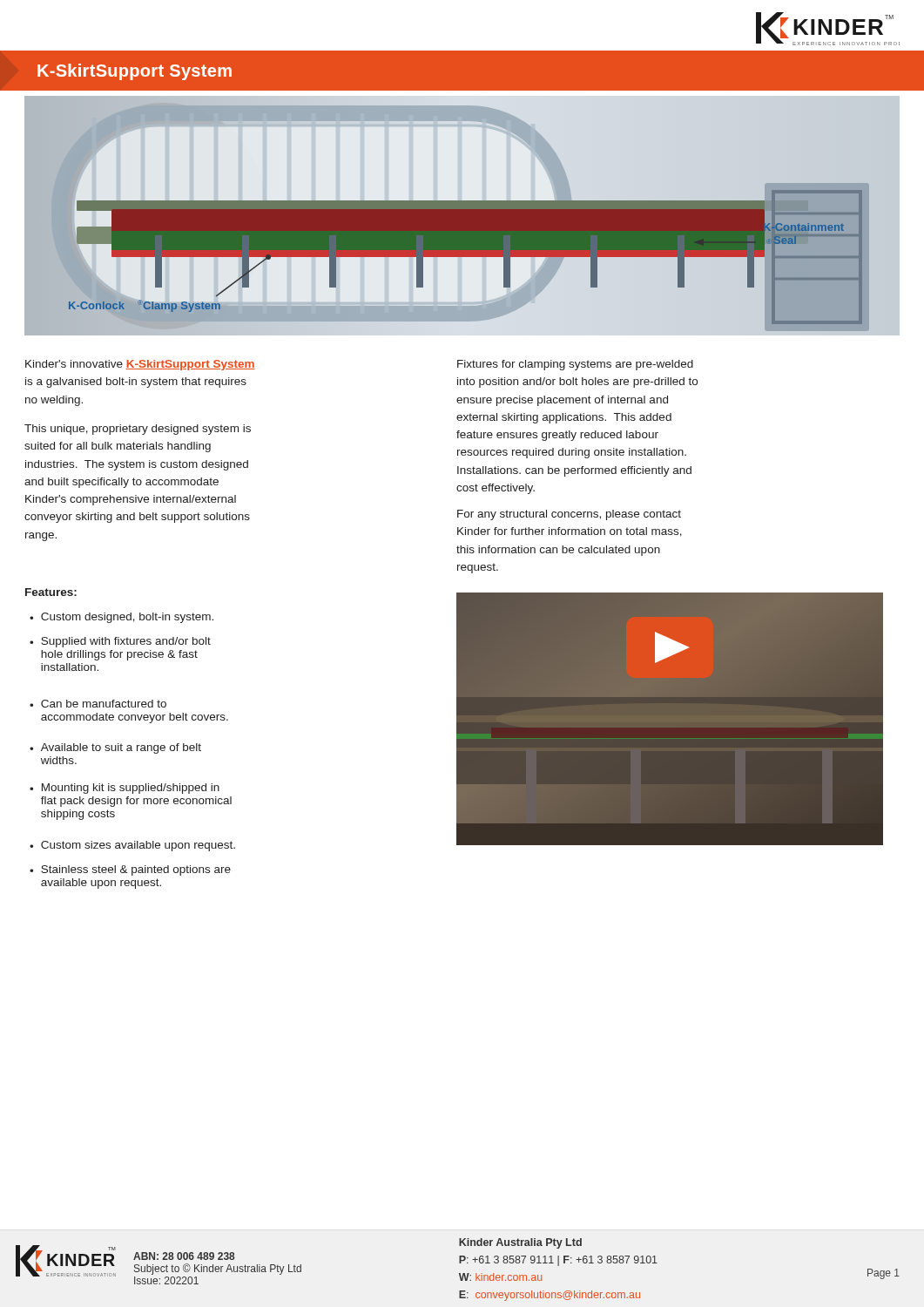
Task: Click the passage that begins "• Stainless steel & painted options areavailable upon"
Action: pyautogui.click(x=130, y=876)
